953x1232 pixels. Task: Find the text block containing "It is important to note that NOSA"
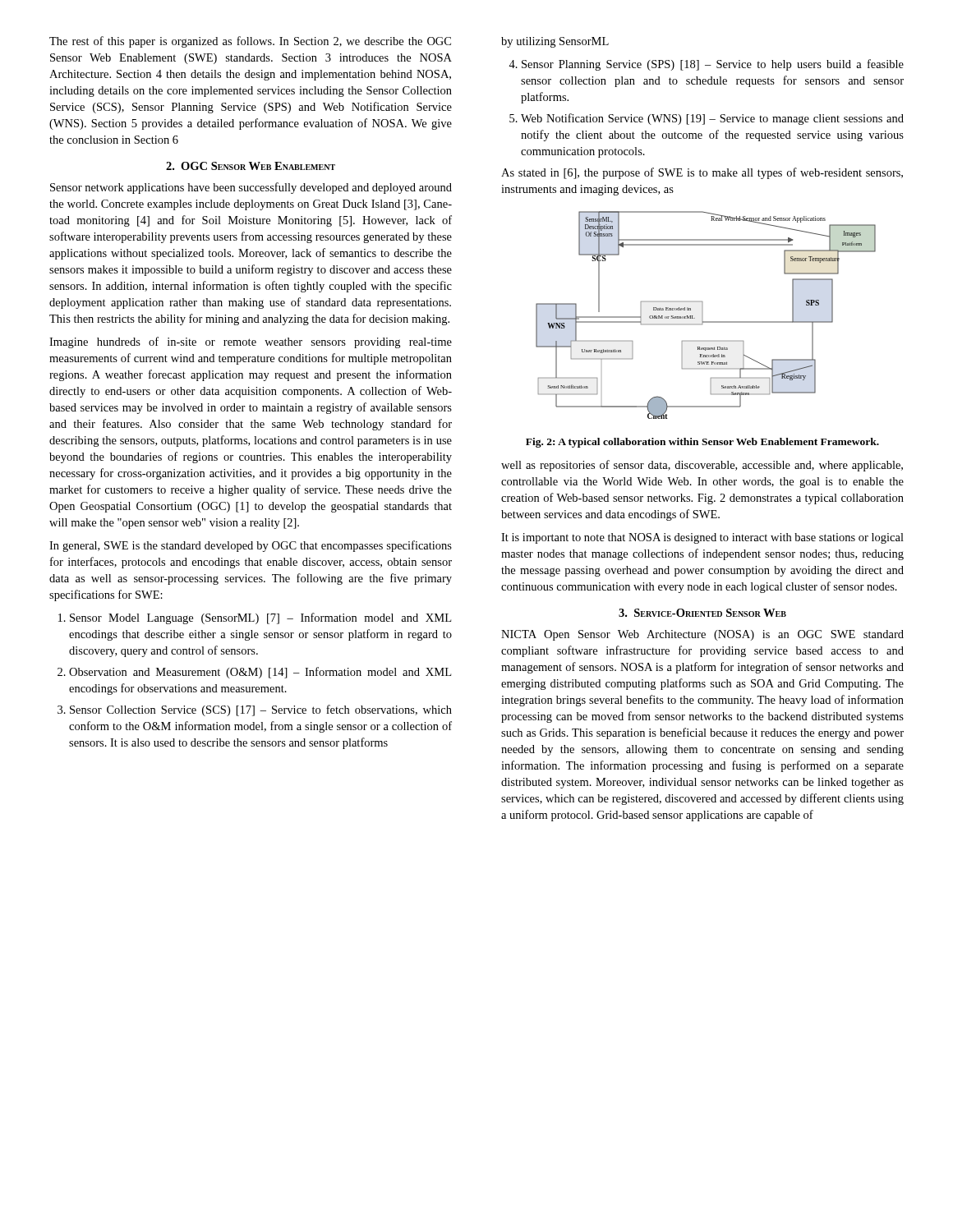702,561
